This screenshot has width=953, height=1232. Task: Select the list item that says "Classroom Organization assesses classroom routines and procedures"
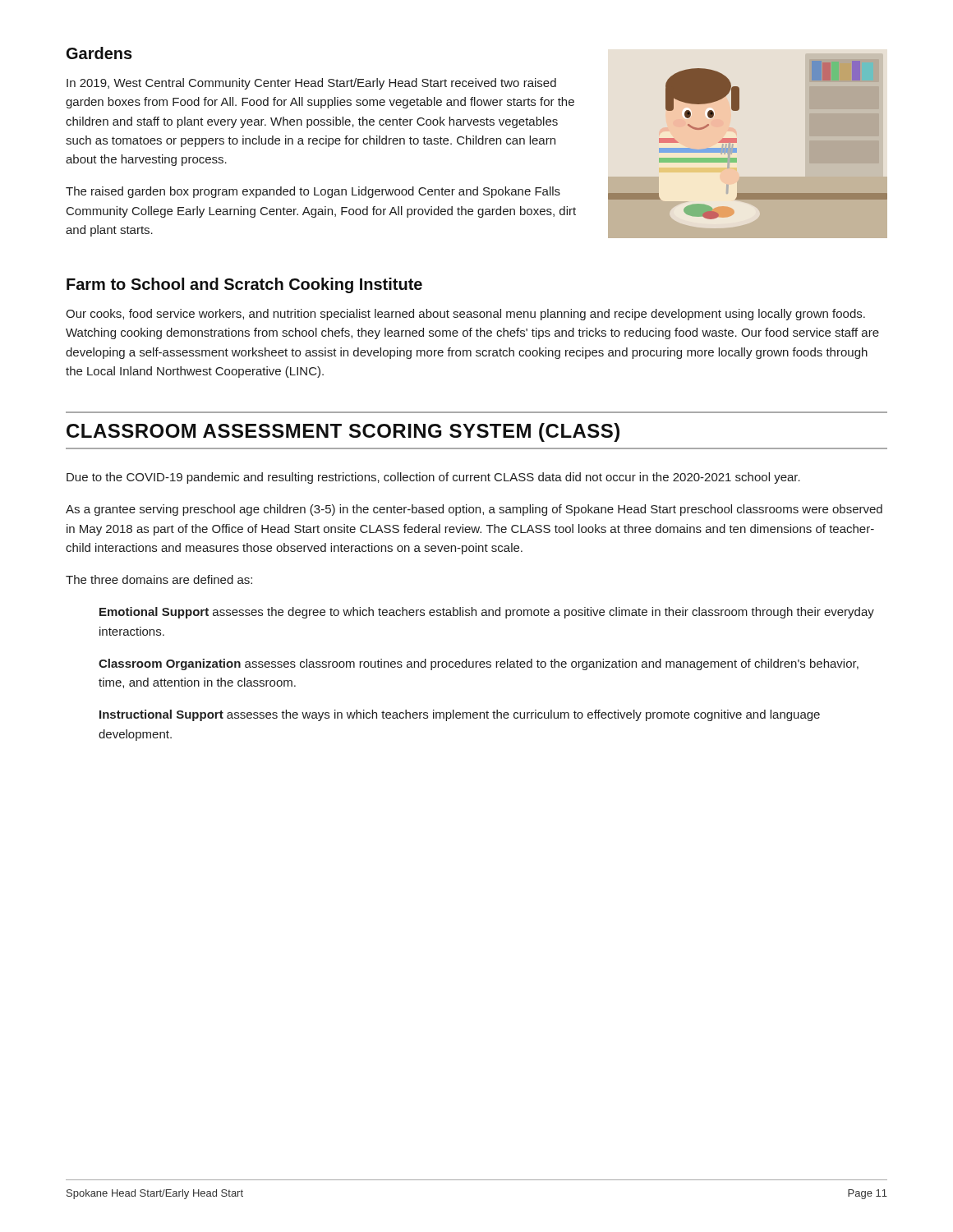493,673
